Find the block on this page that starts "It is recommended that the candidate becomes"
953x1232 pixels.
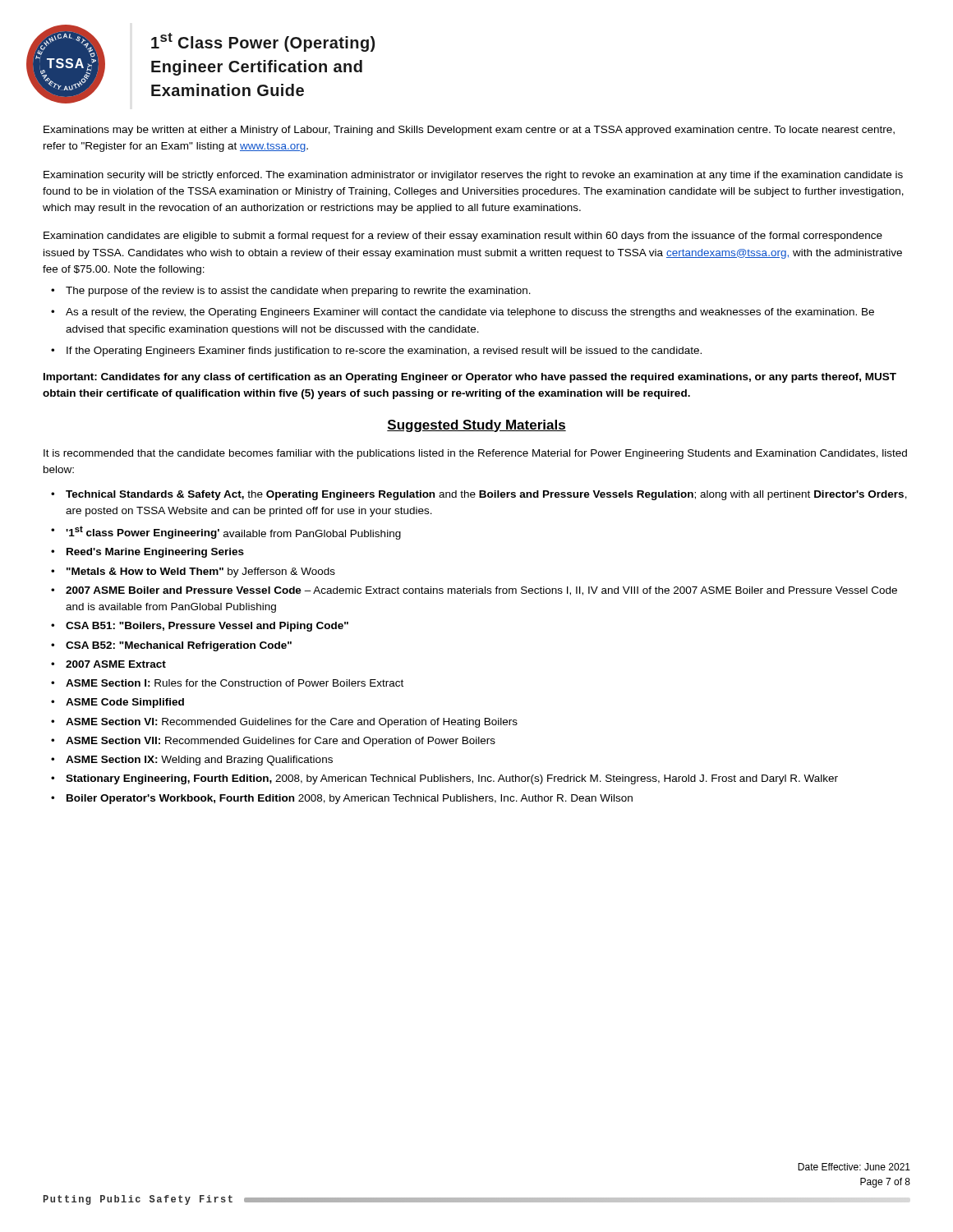click(x=475, y=461)
